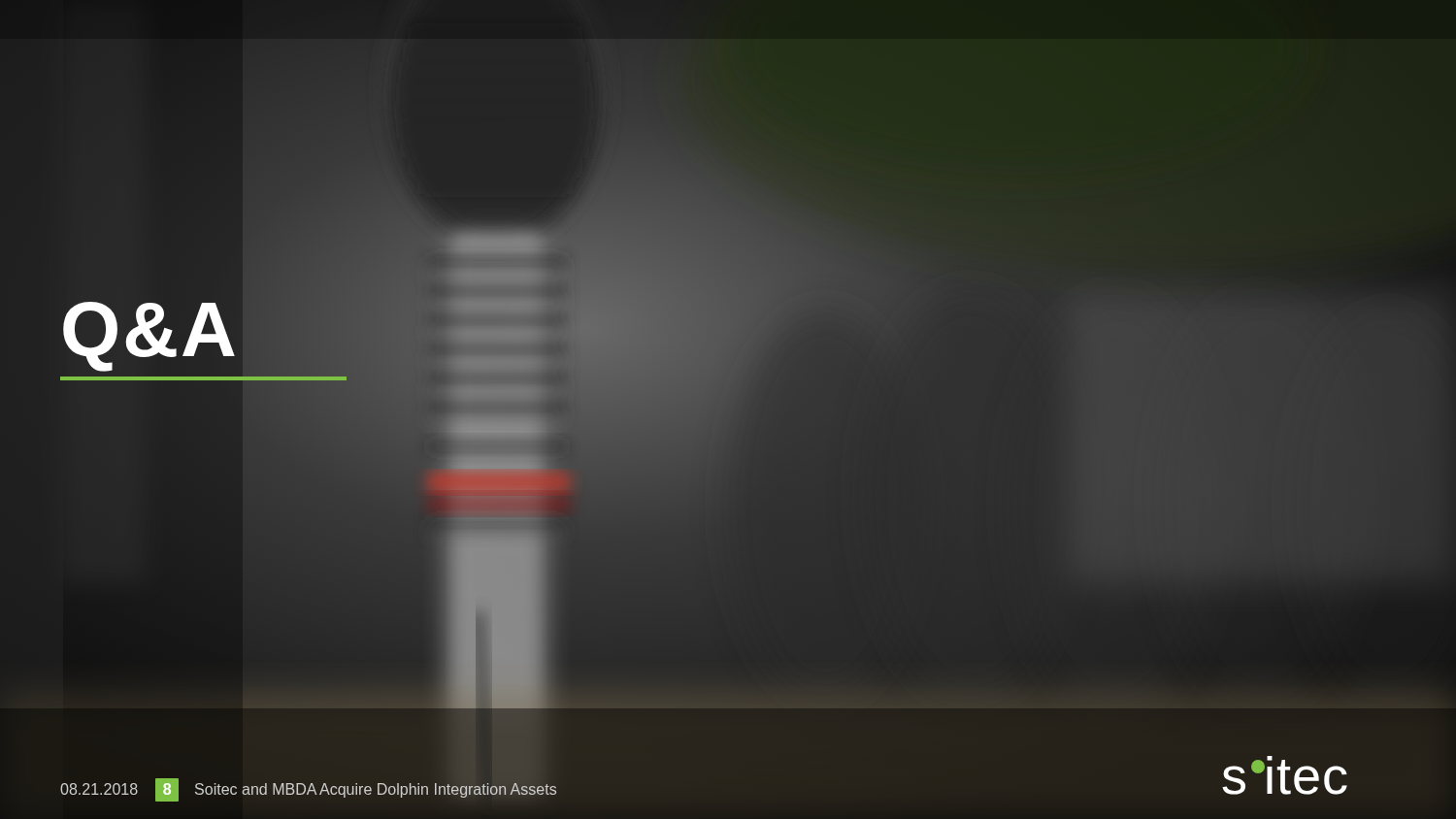The width and height of the screenshot is (1456, 819).
Task: Locate the photo
Action: pos(728,410)
